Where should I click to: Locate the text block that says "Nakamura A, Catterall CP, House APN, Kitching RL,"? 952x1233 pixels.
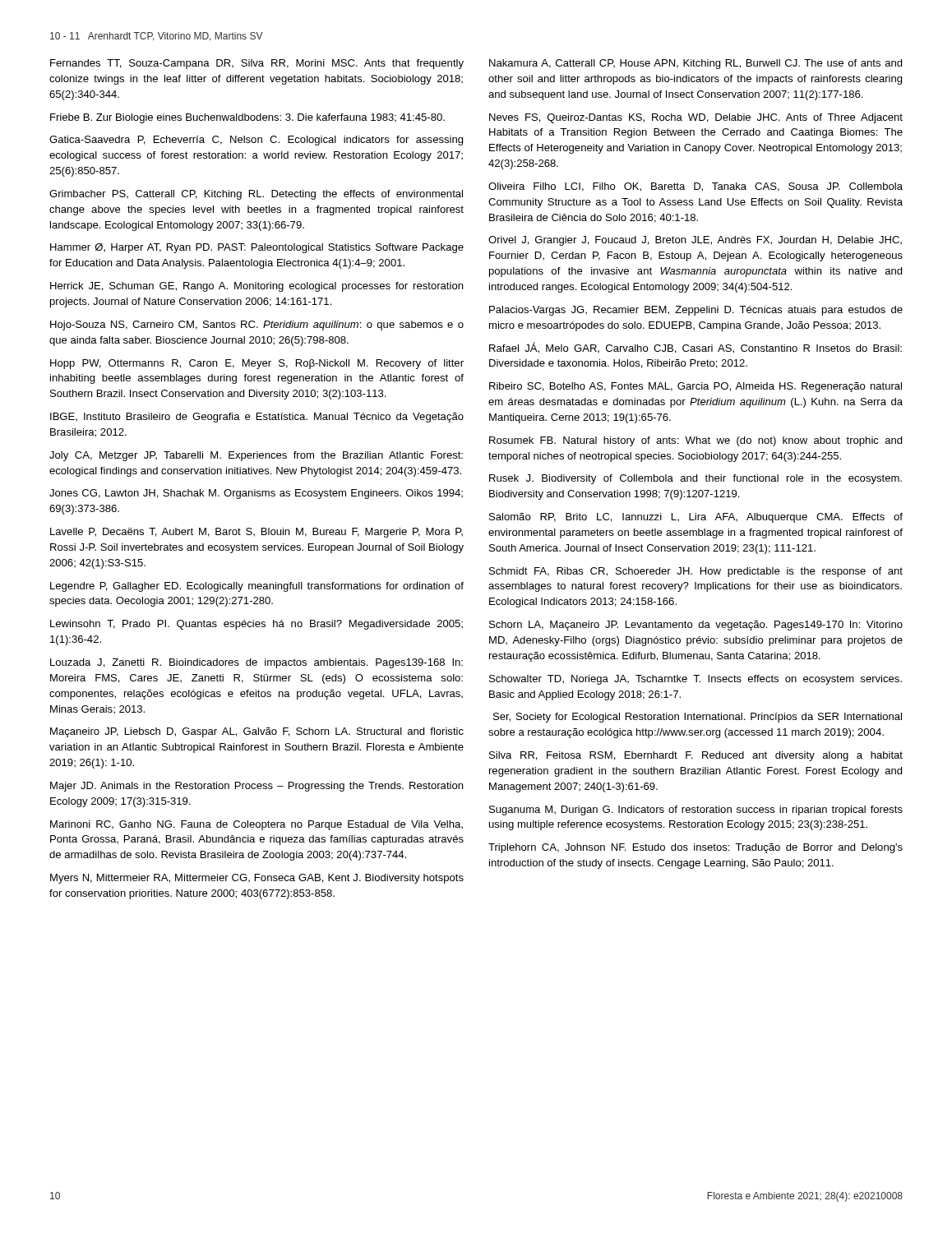(696, 78)
